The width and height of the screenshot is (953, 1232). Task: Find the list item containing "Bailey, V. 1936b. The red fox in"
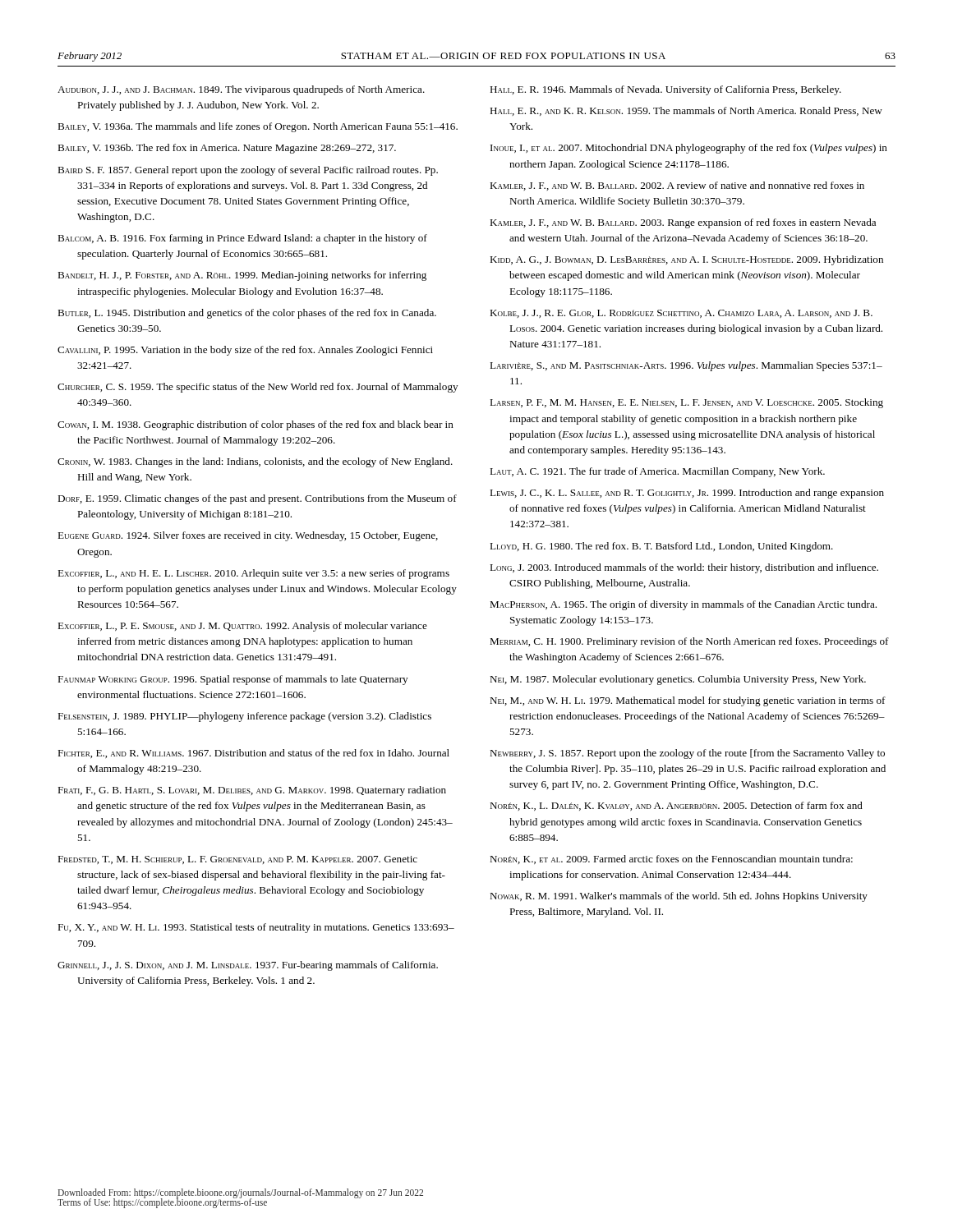pyautogui.click(x=227, y=148)
